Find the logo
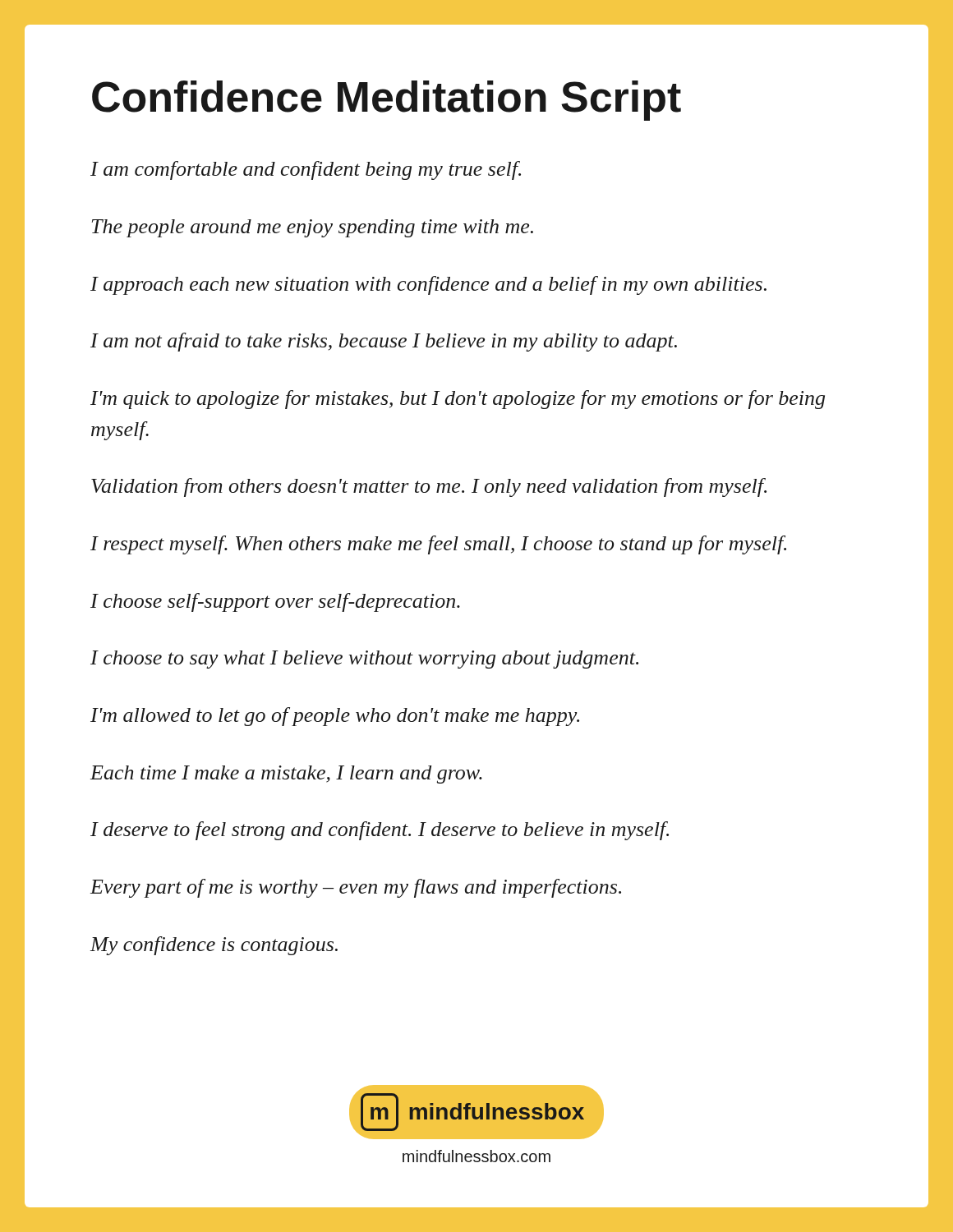Image resolution: width=953 pixels, height=1232 pixels. 476,1126
